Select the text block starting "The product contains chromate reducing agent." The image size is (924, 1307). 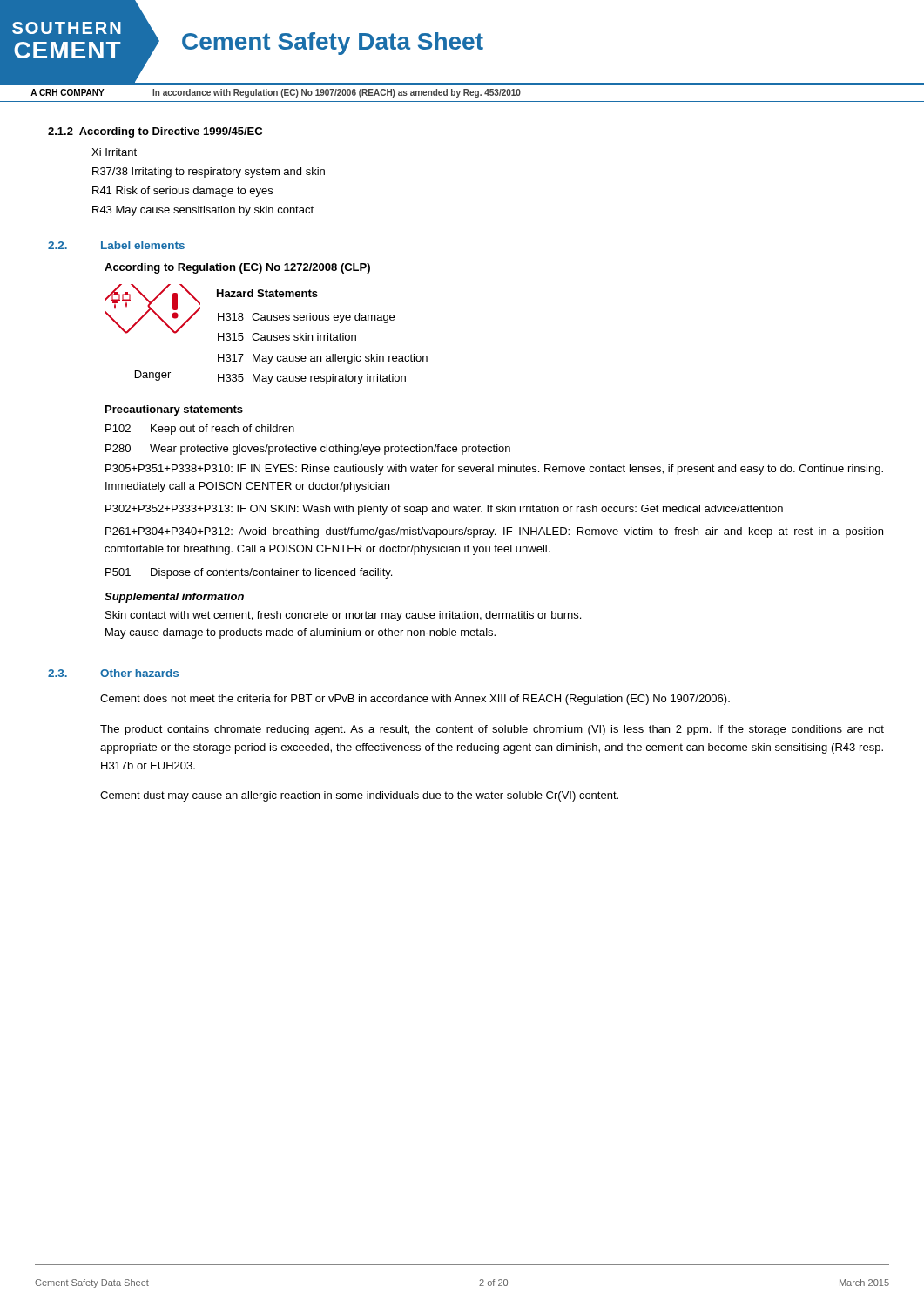492,747
